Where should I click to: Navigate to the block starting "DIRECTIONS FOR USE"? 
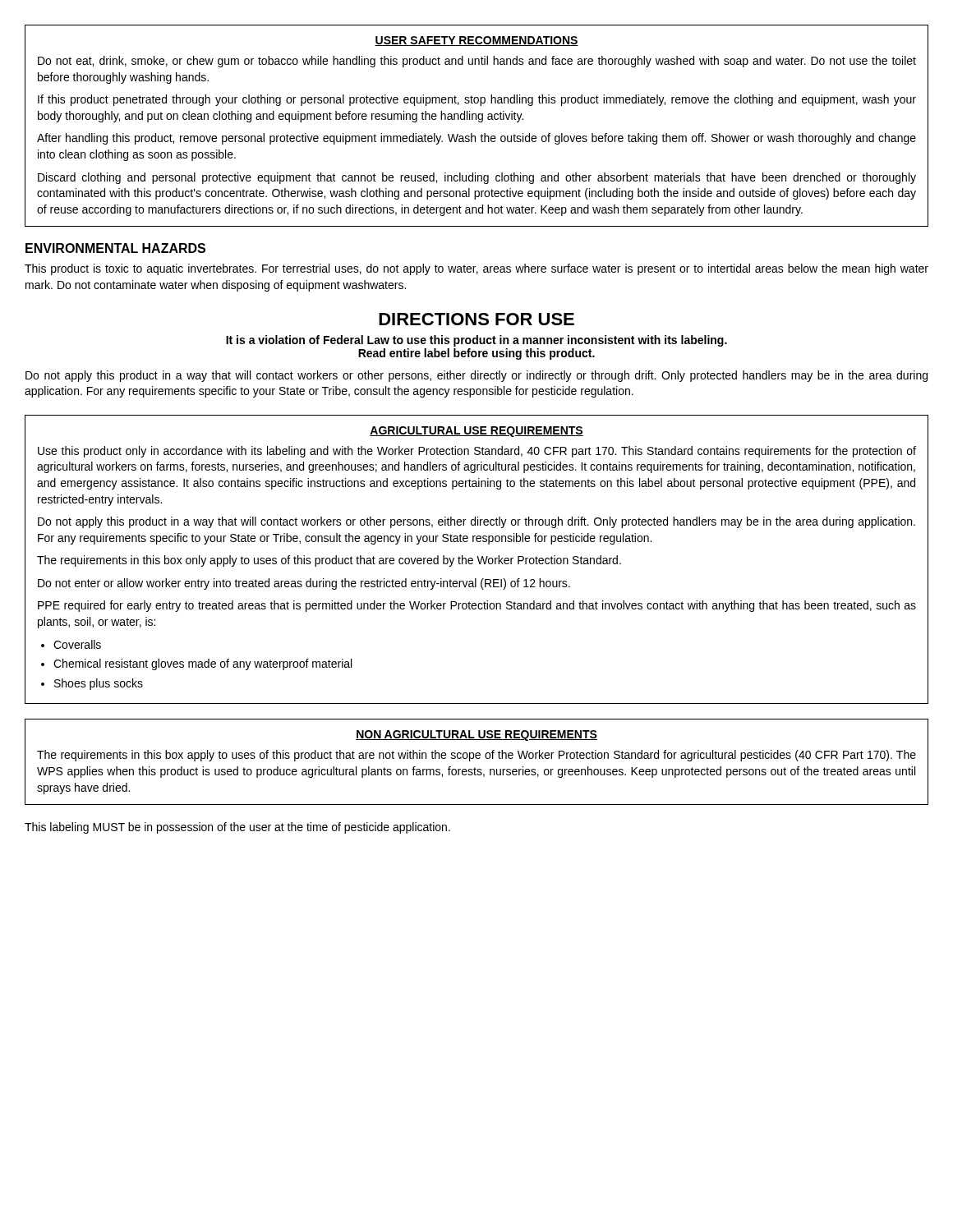click(476, 319)
